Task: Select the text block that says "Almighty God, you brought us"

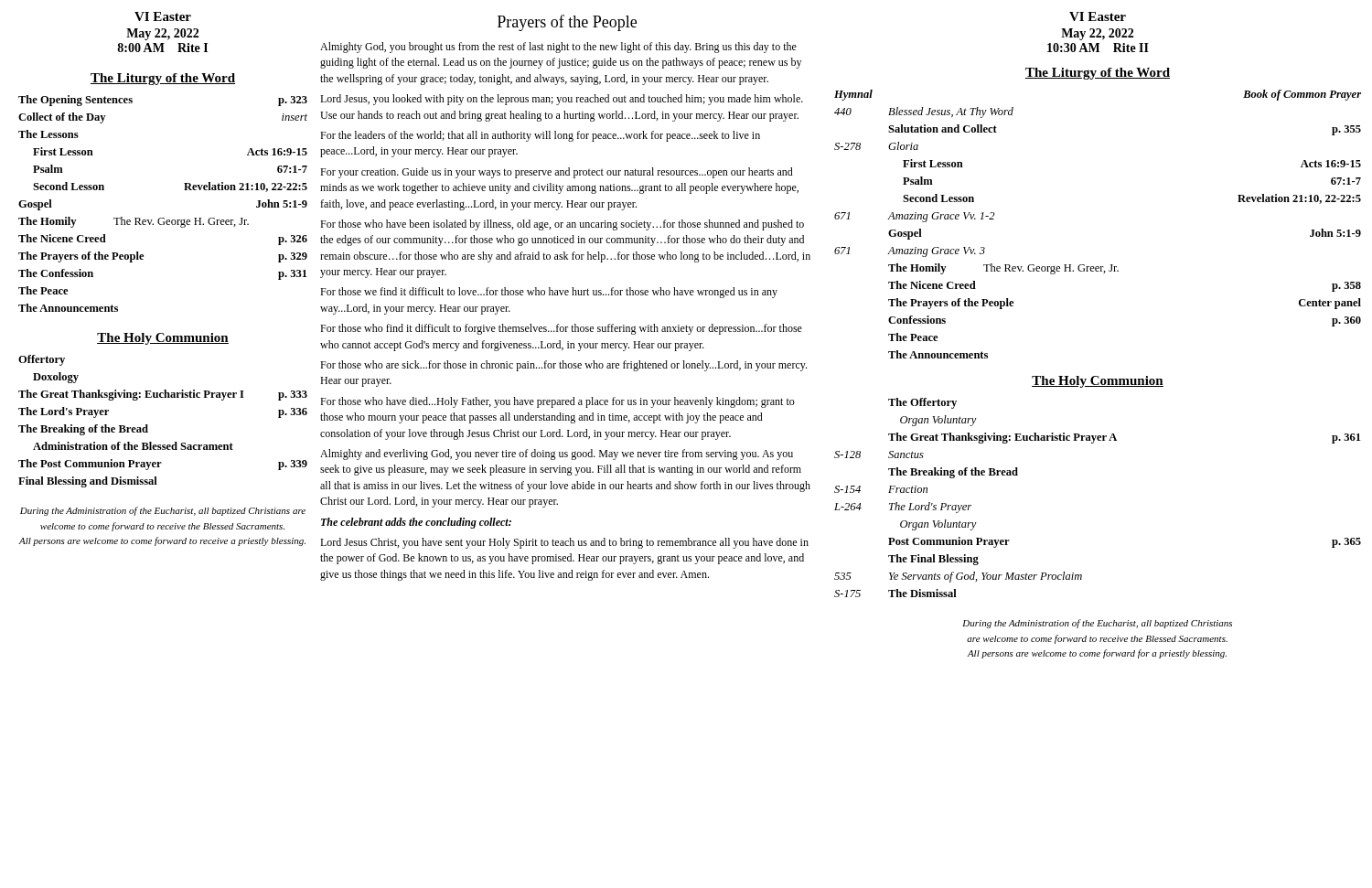Action: (x=558, y=48)
